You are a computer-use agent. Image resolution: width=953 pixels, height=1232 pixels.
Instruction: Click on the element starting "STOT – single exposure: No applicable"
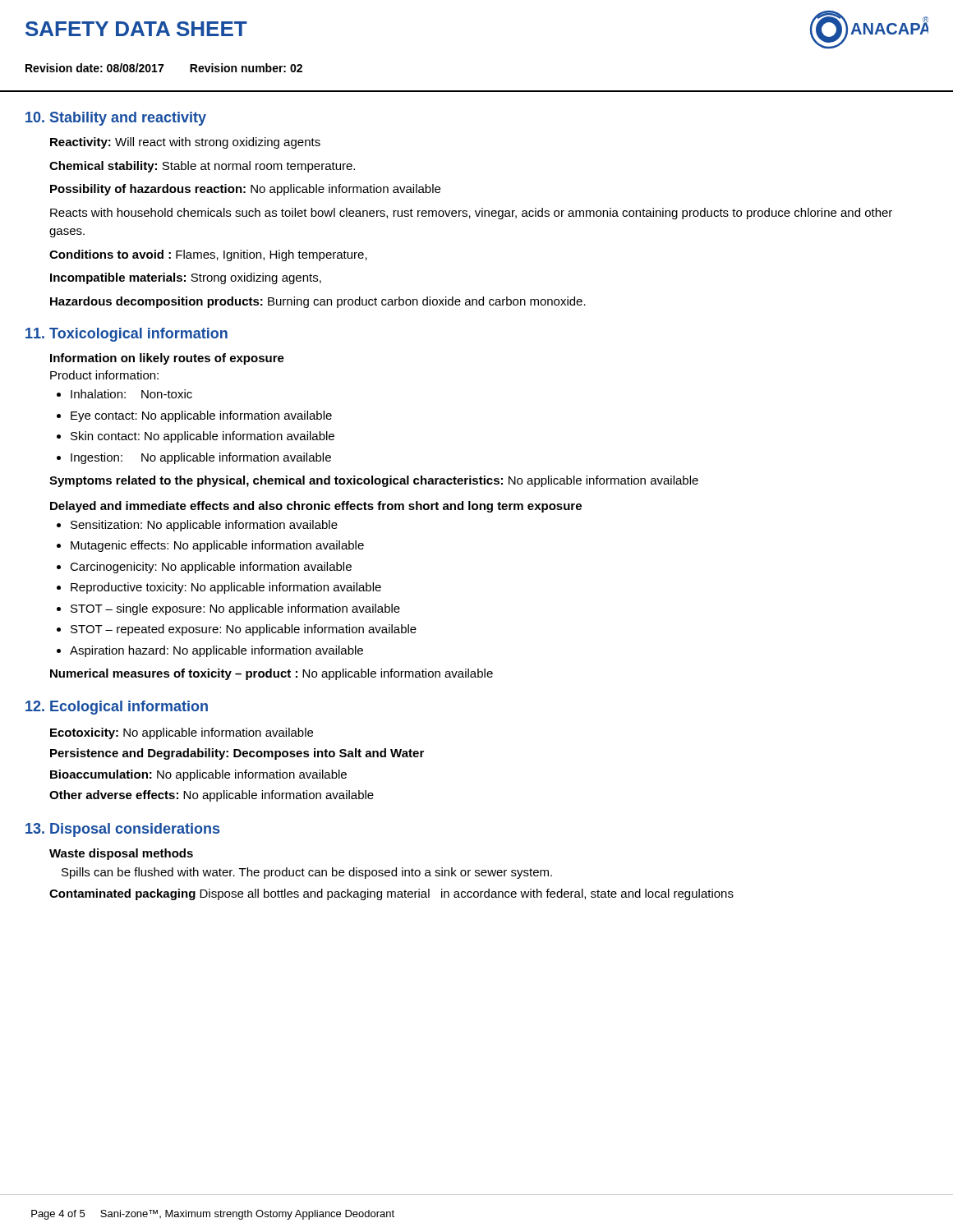(x=235, y=608)
